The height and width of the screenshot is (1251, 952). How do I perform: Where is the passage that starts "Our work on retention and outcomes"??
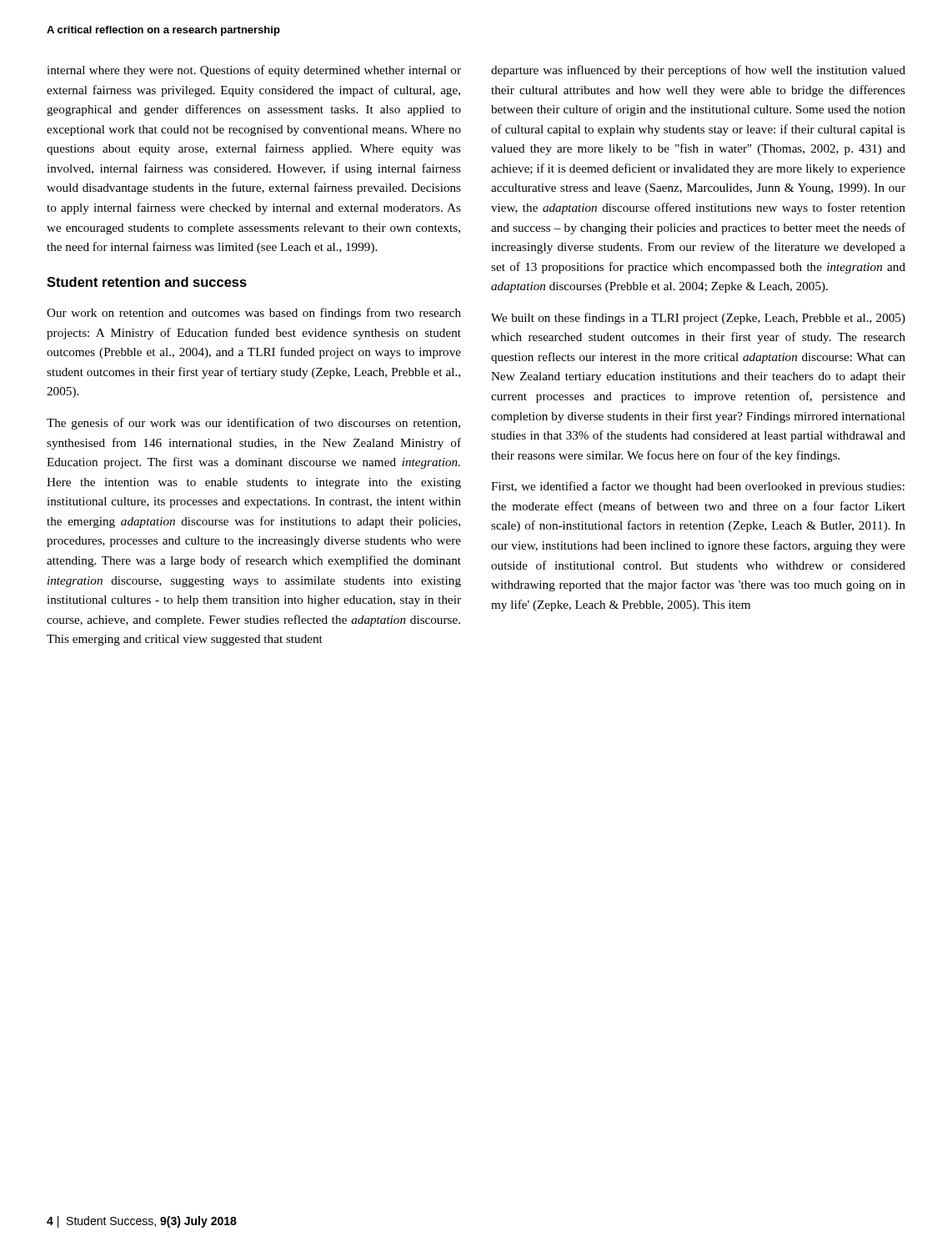pos(254,476)
